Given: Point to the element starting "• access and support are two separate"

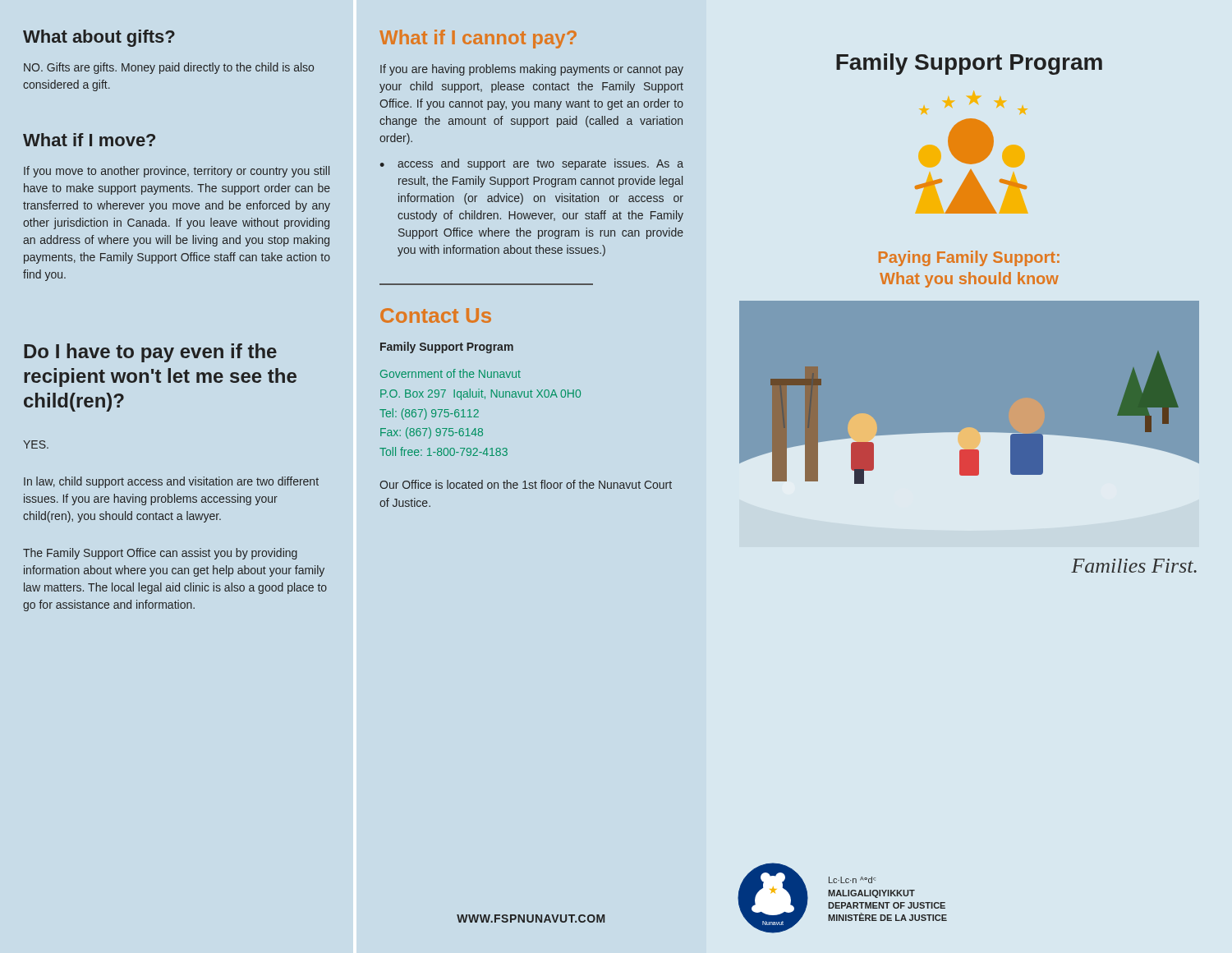Looking at the screenshot, I should pyautogui.click(x=531, y=207).
